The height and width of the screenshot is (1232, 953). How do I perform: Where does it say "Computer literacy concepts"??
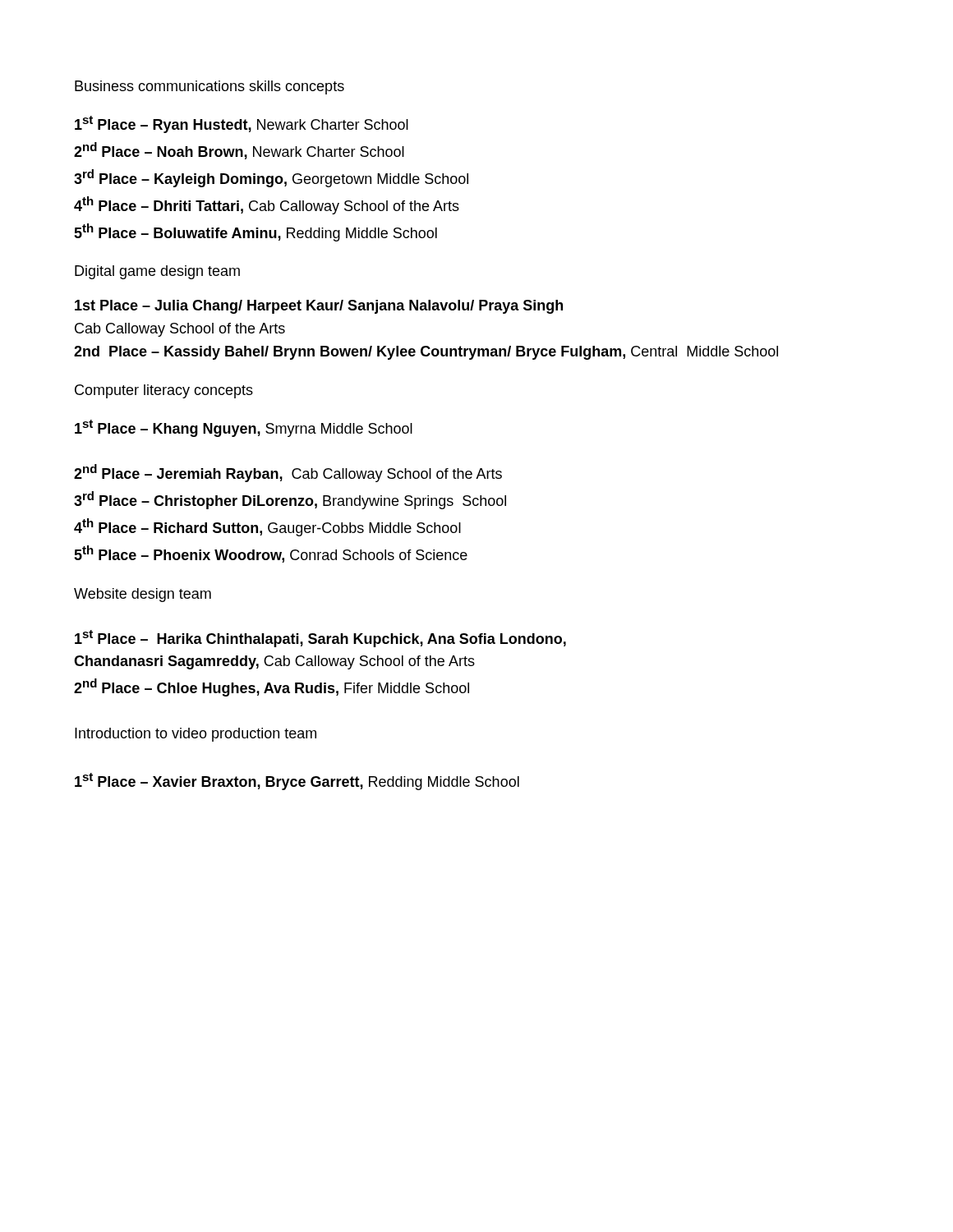pyautogui.click(x=164, y=390)
